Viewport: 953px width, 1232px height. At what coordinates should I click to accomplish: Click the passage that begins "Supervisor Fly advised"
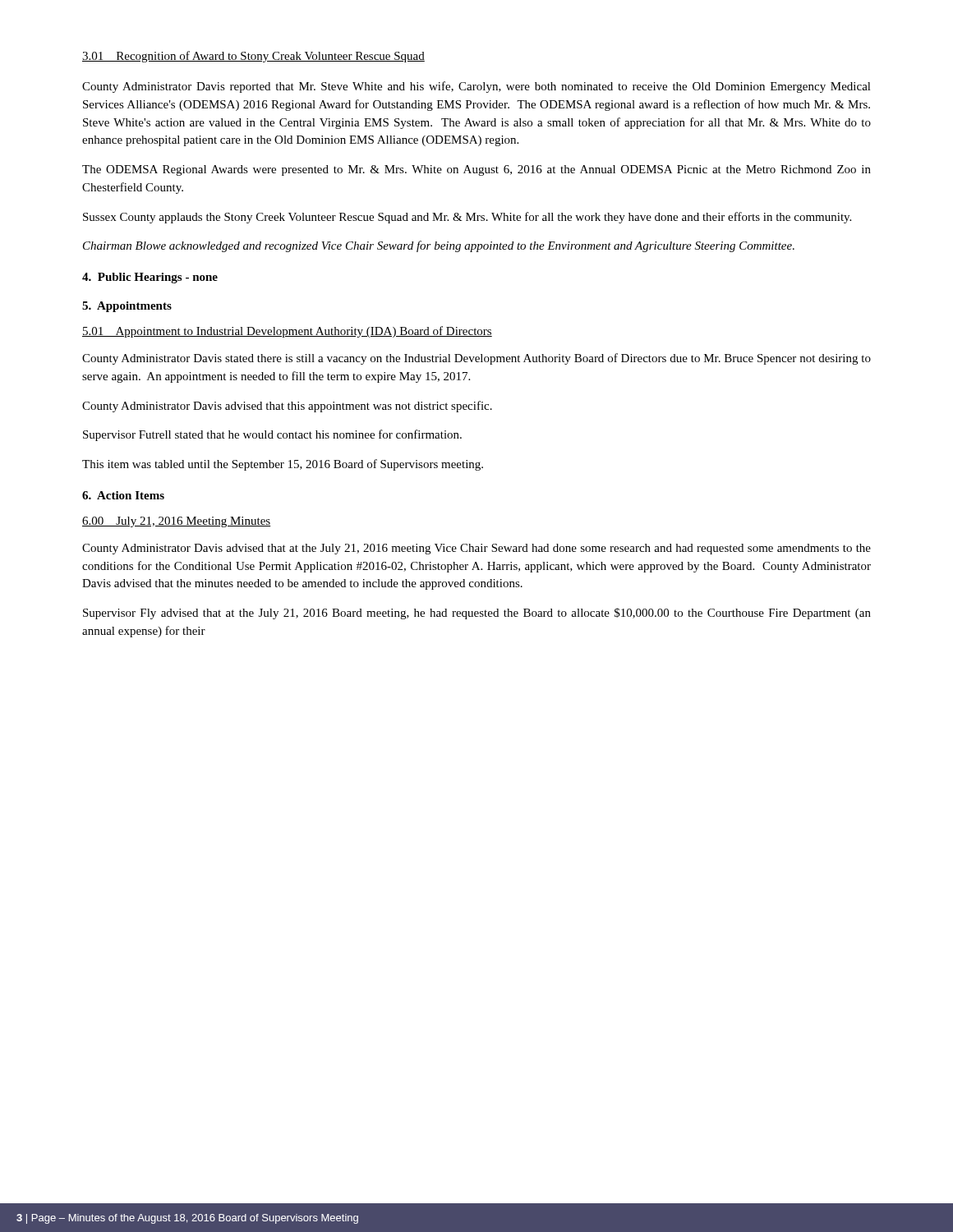(476, 622)
